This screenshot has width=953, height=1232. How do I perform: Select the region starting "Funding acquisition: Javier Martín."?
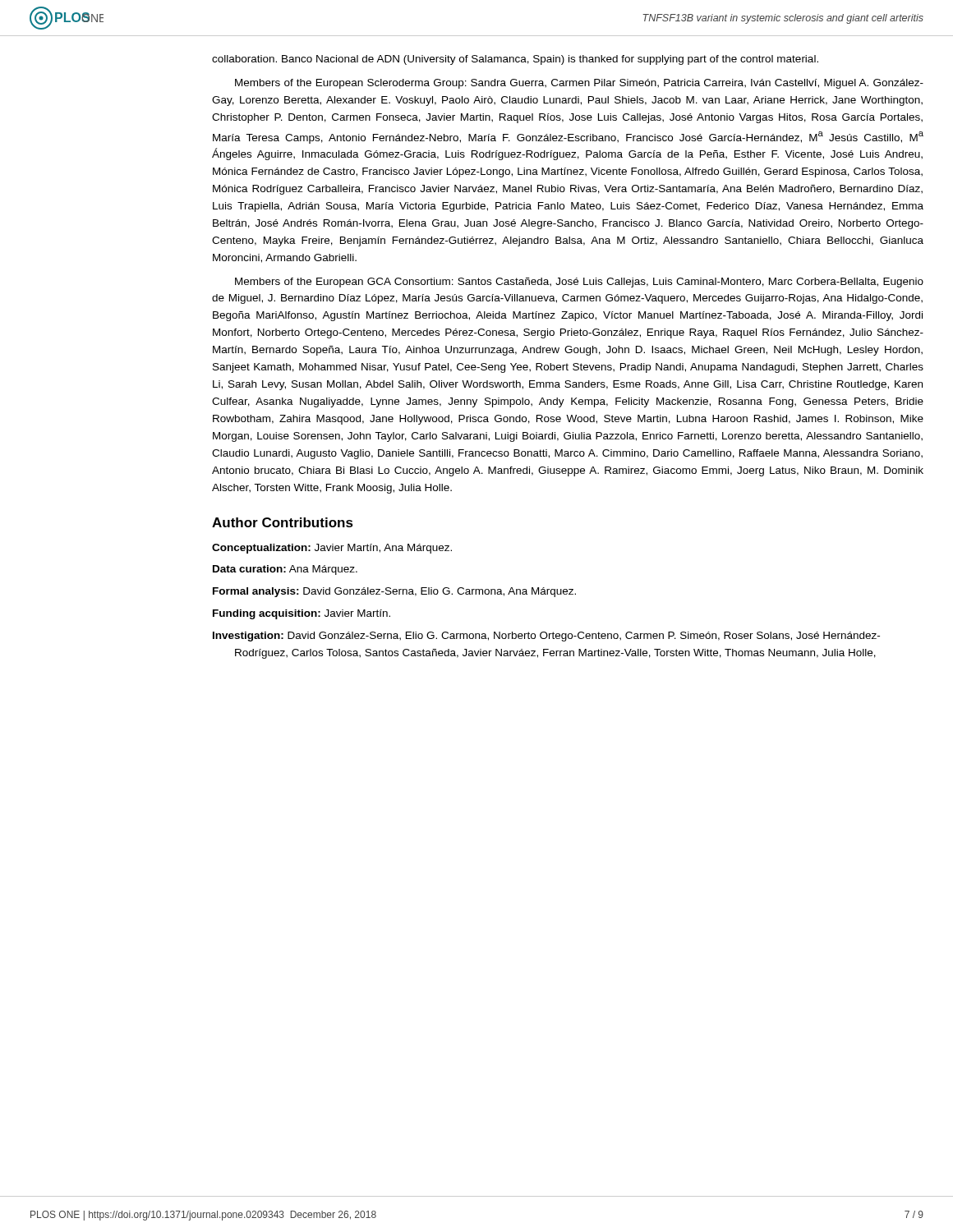pos(302,613)
